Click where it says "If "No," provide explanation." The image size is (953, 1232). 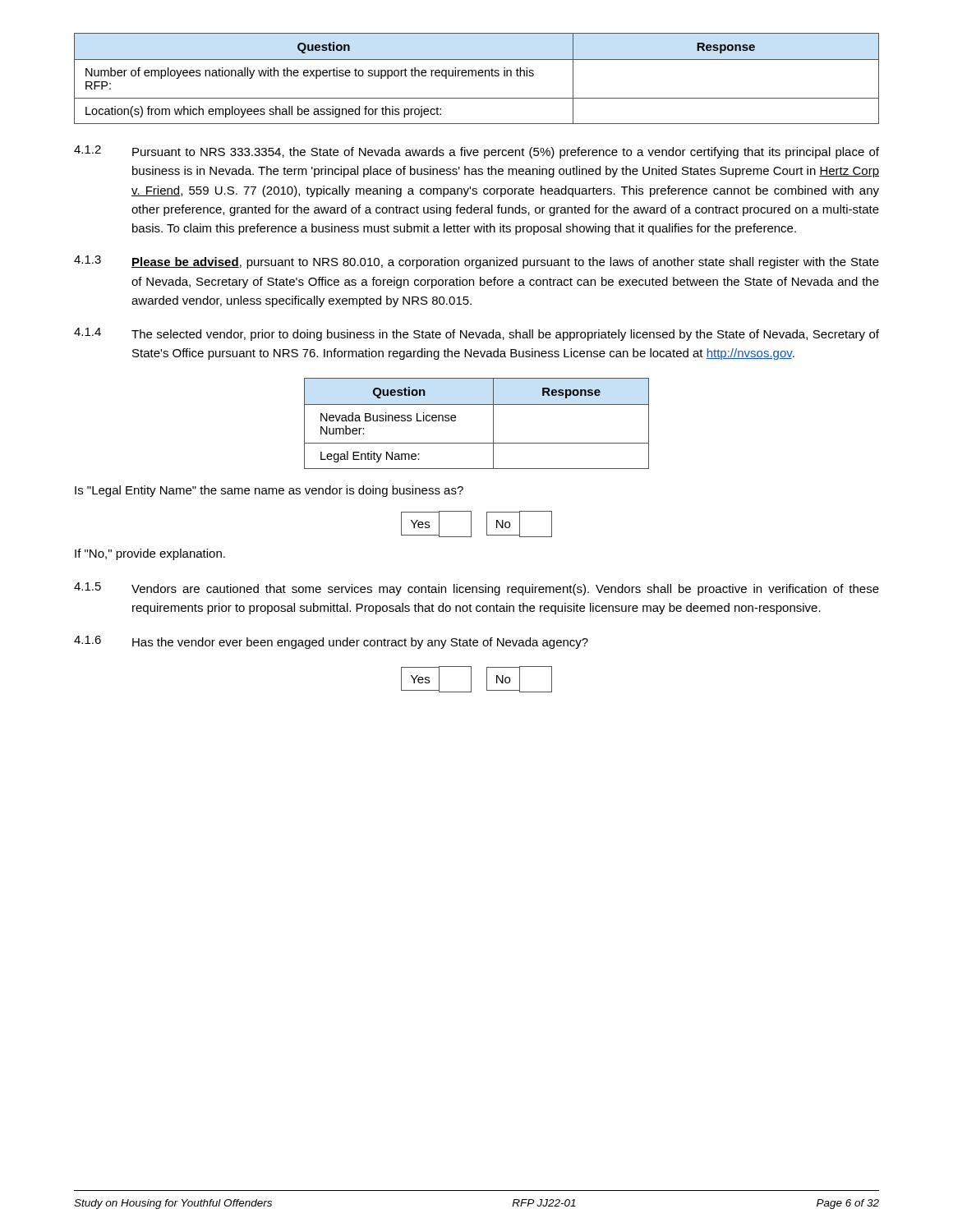[150, 553]
